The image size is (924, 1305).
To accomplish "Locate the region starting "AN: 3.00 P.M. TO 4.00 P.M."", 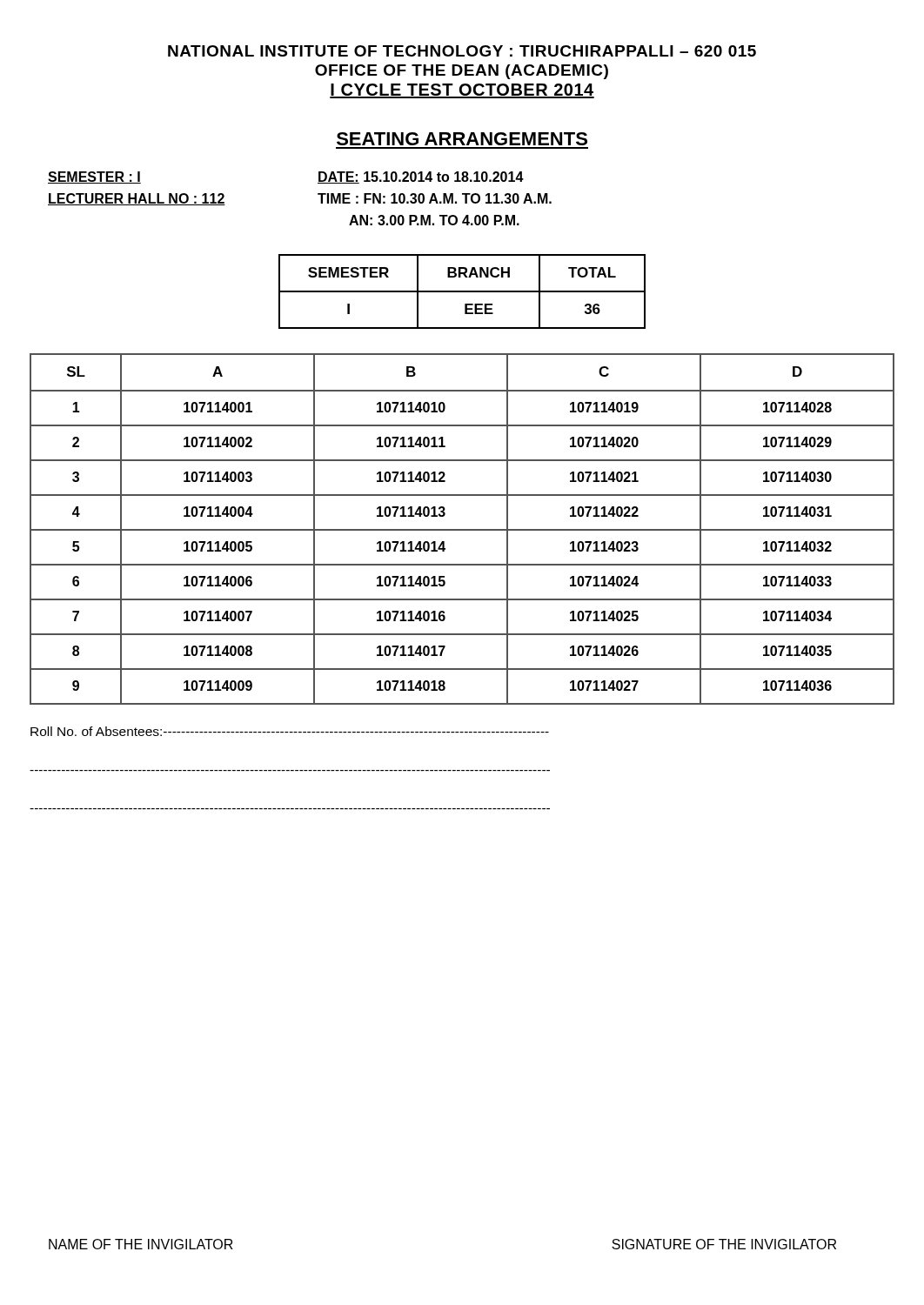I will tap(434, 221).
